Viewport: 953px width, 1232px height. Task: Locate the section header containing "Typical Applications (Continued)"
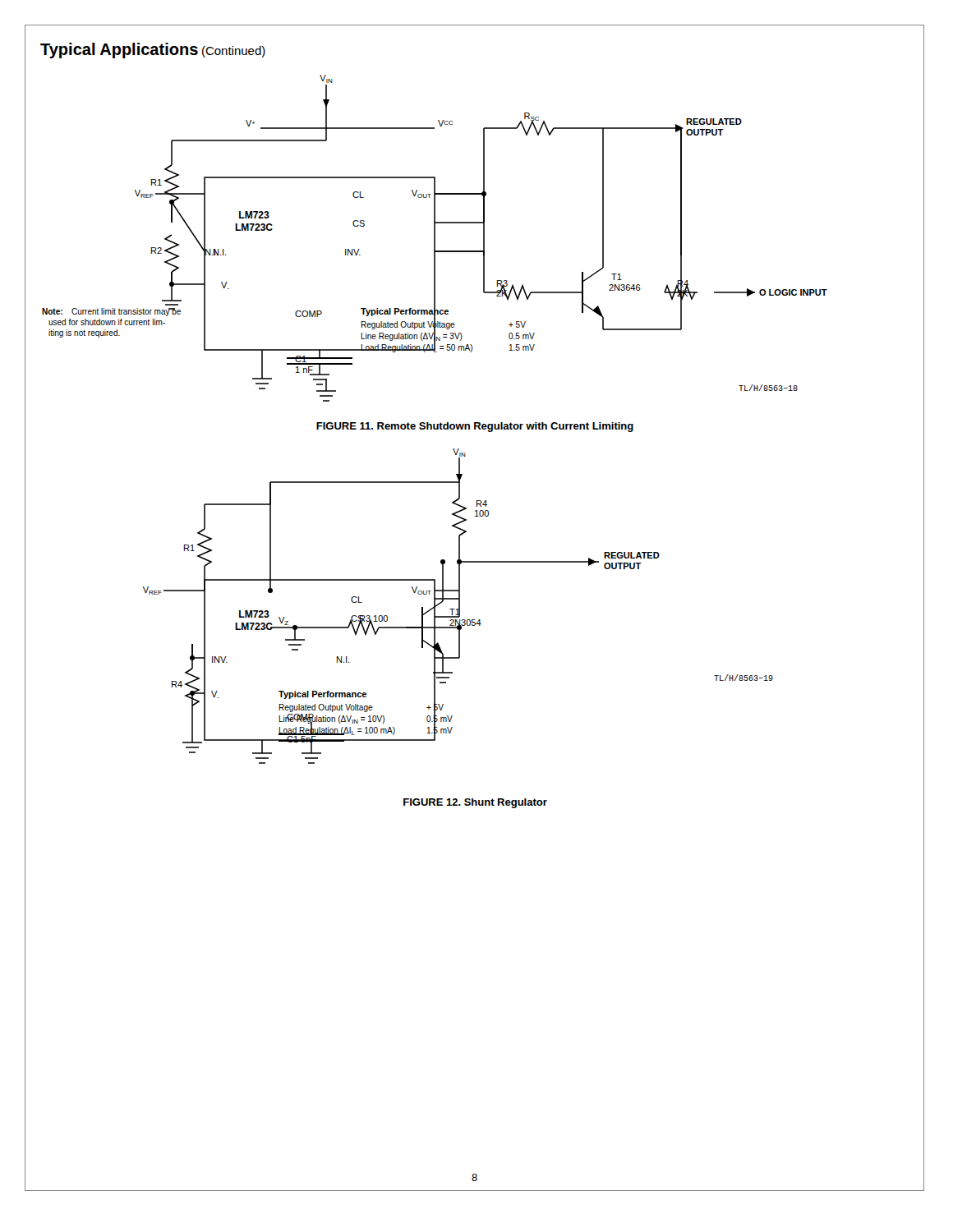point(153,49)
